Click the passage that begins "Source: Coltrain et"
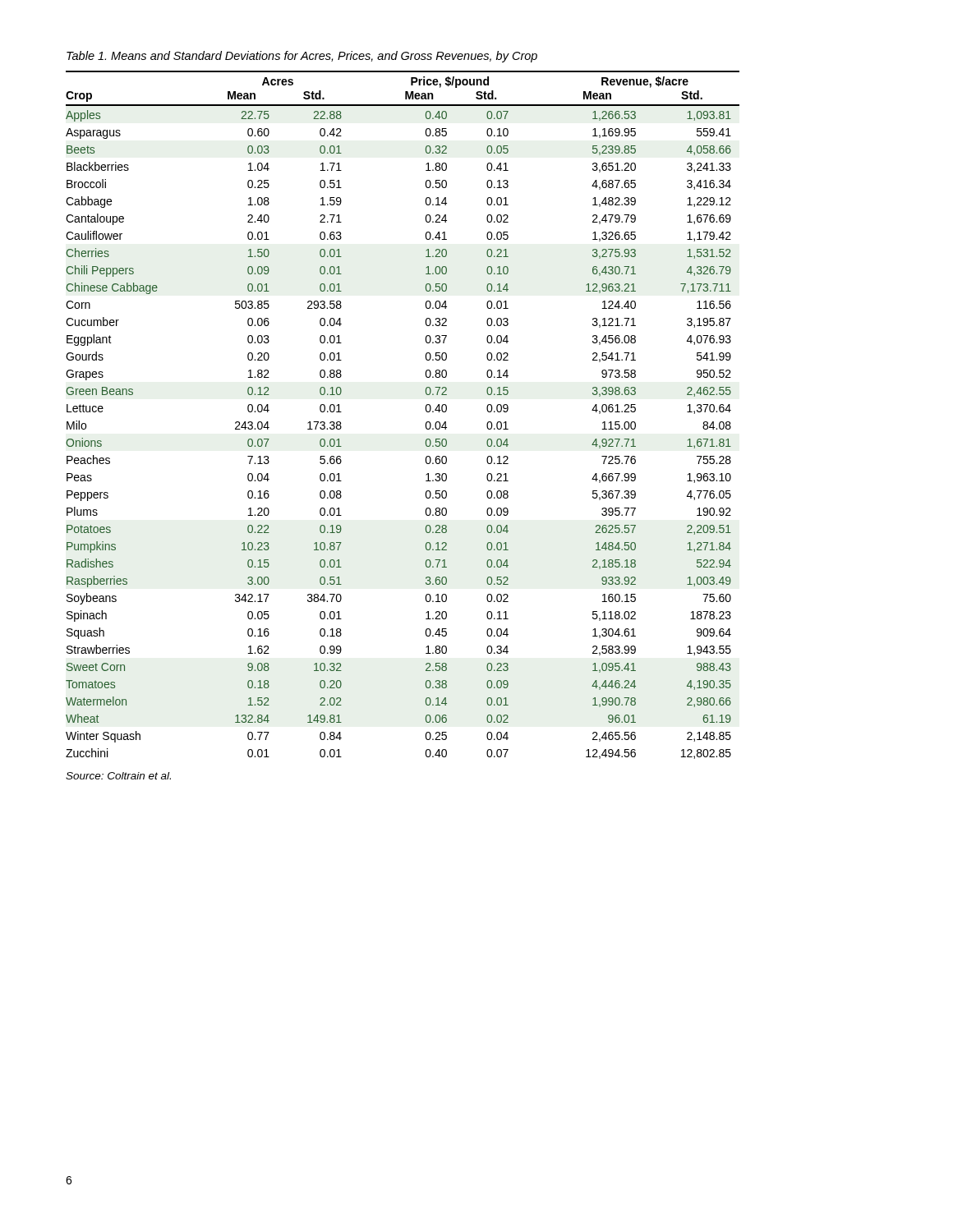 coord(119,776)
